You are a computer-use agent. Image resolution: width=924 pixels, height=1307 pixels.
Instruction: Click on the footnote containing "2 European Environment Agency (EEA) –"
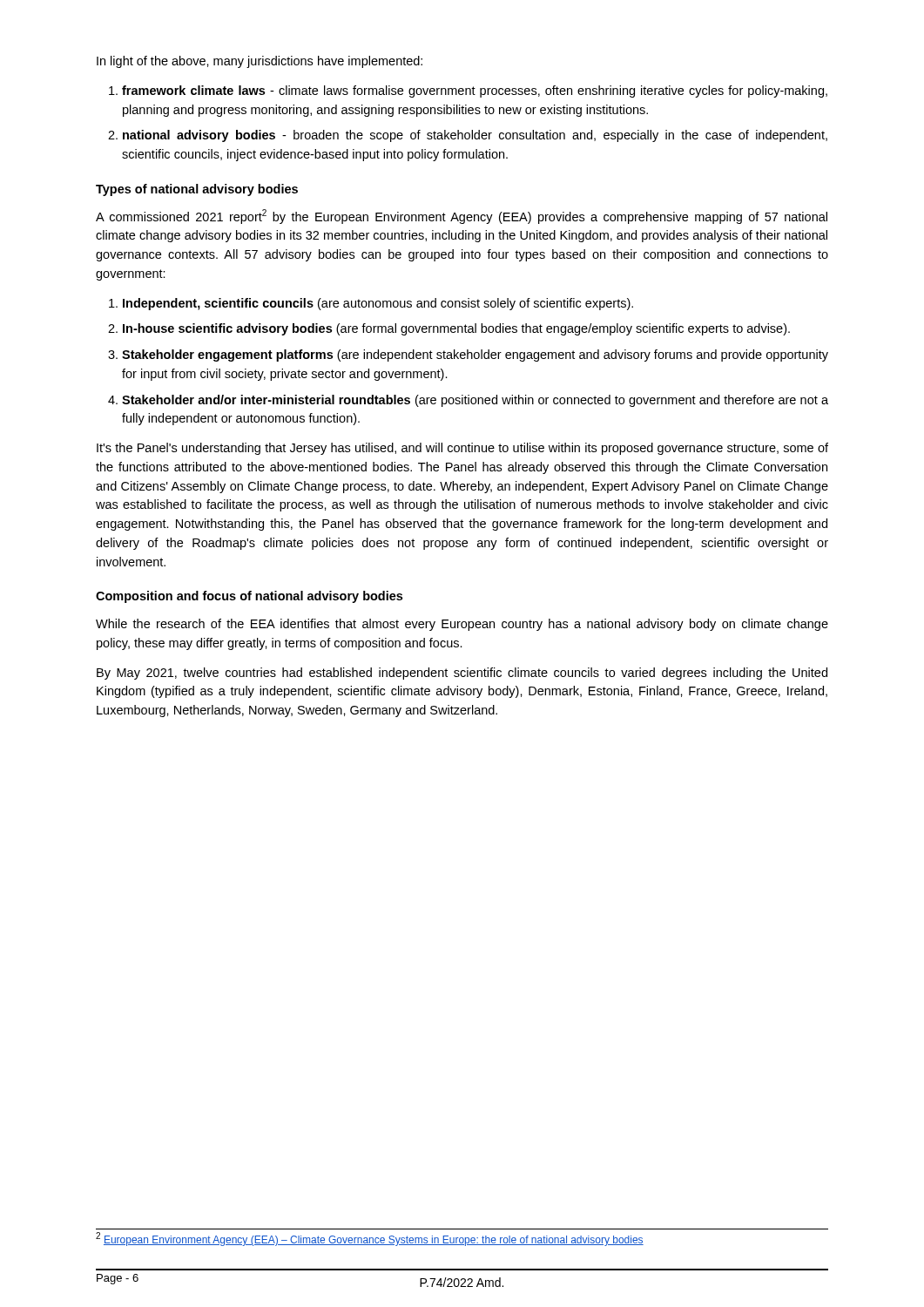pos(370,1240)
